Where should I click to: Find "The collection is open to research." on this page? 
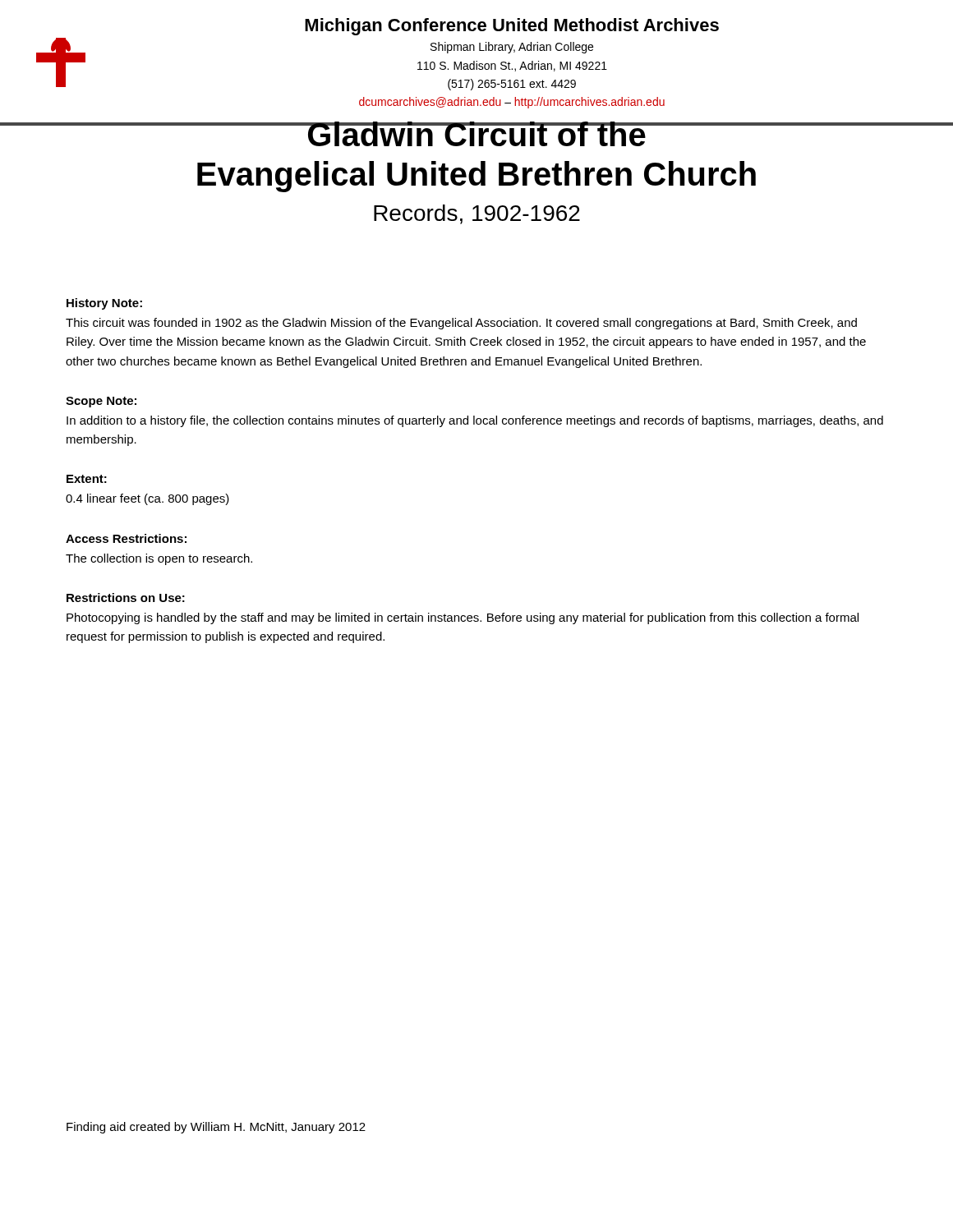tap(159, 559)
